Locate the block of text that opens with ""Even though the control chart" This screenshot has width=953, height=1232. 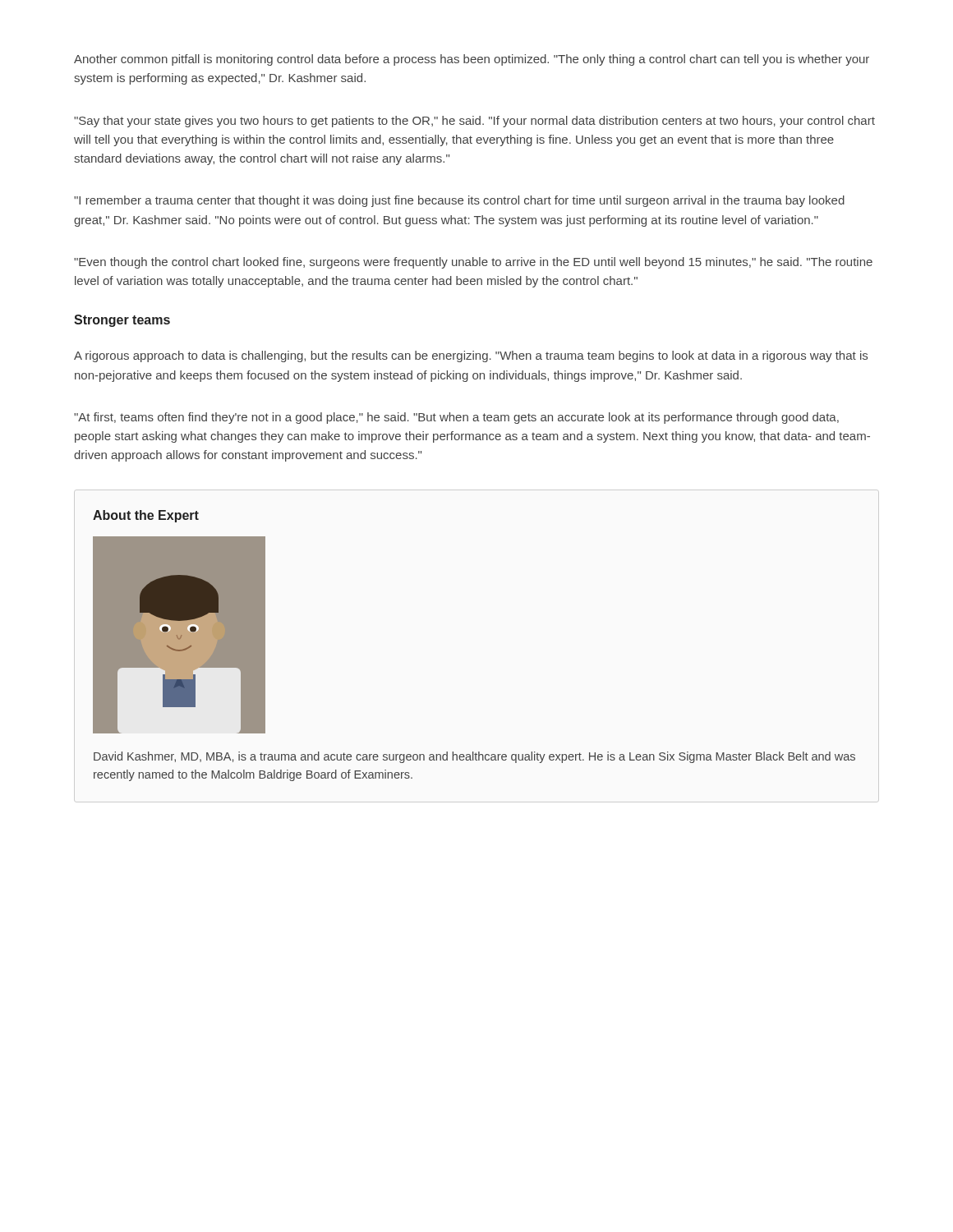point(473,271)
